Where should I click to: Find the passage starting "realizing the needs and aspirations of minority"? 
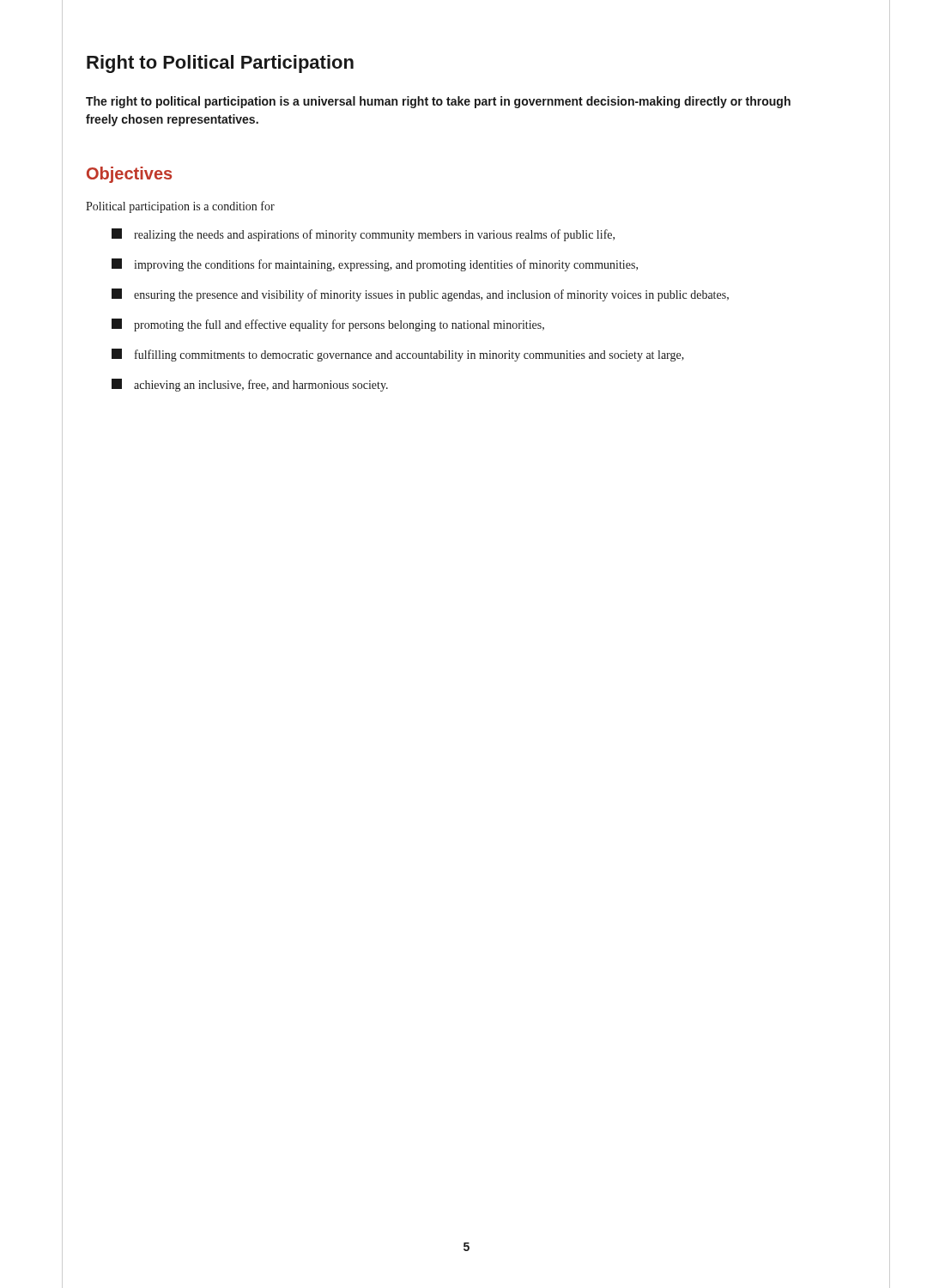tap(442, 235)
